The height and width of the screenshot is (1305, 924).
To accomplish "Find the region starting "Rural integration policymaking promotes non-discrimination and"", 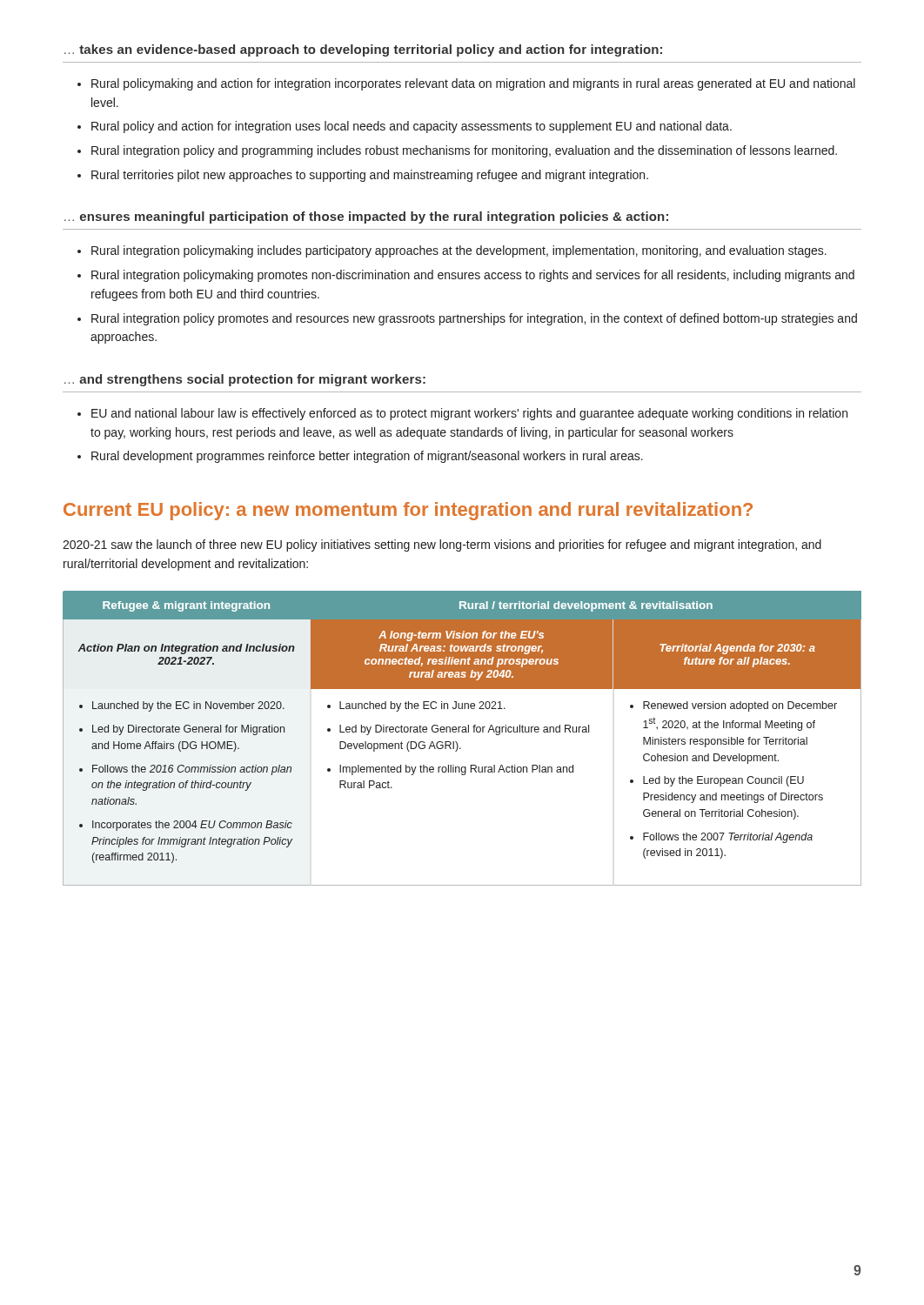I will tap(473, 284).
